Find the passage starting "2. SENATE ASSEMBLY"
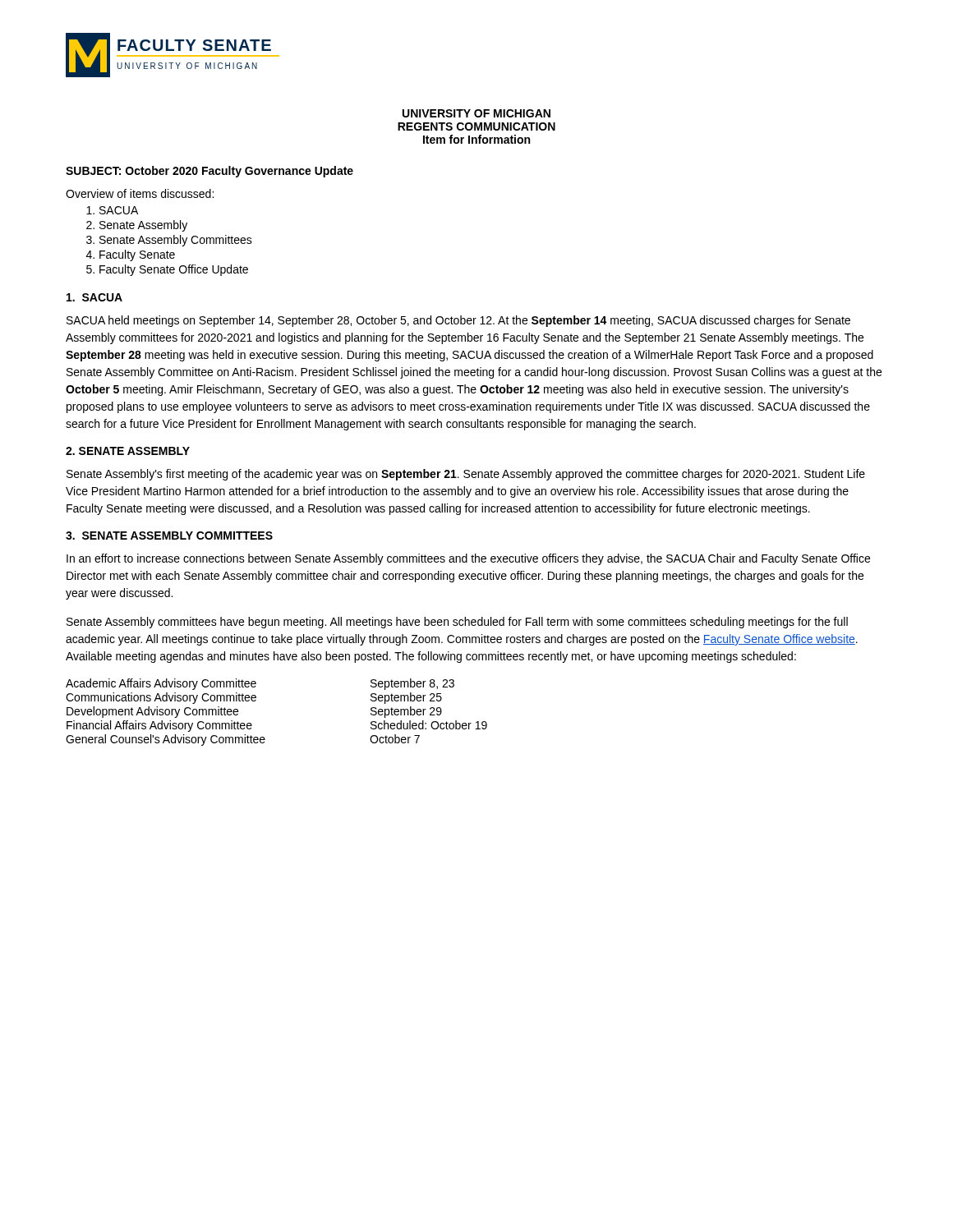The height and width of the screenshot is (1232, 953). pos(128,451)
